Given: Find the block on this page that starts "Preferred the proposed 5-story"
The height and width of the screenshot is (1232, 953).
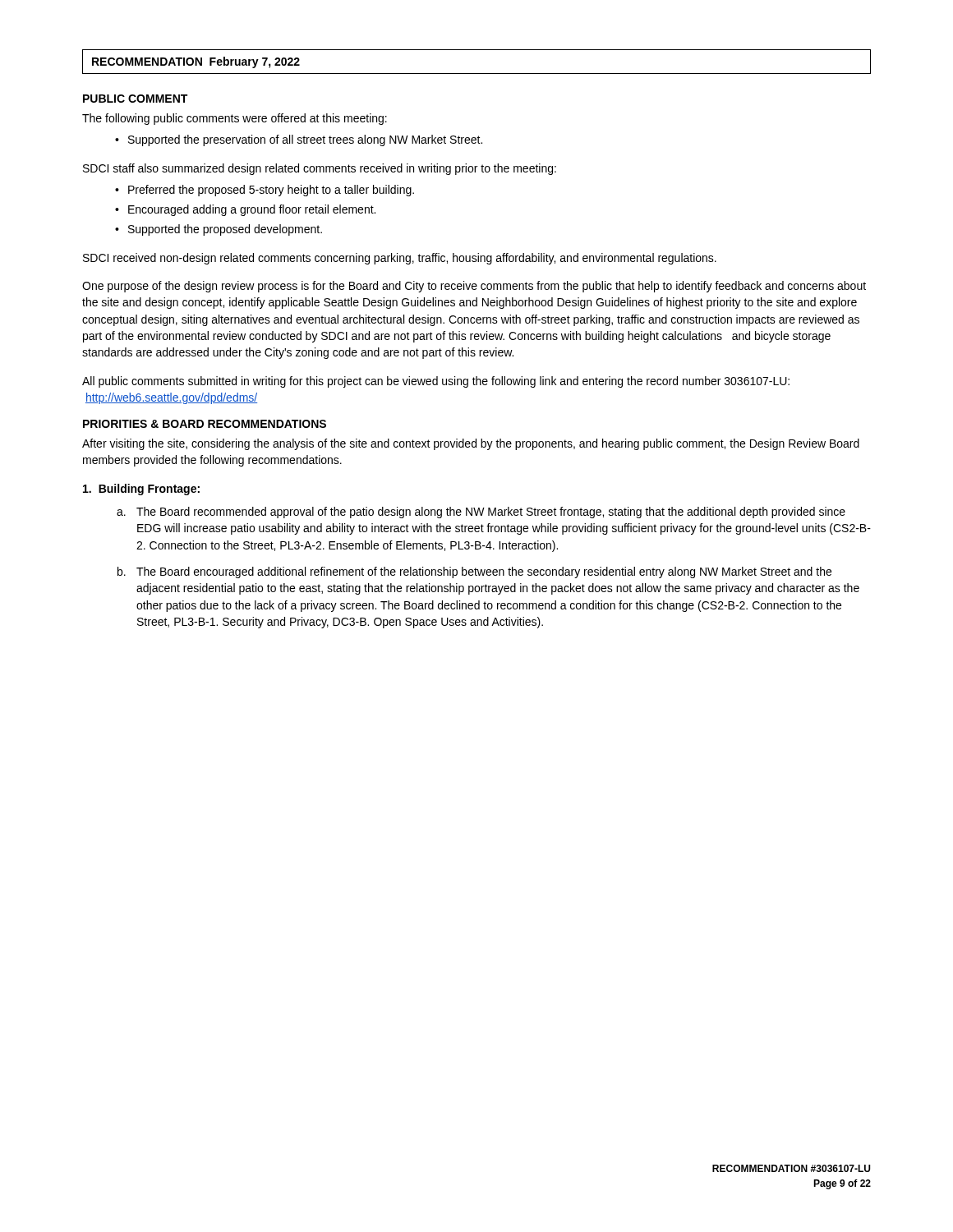Looking at the screenshot, I should tap(271, 190).
